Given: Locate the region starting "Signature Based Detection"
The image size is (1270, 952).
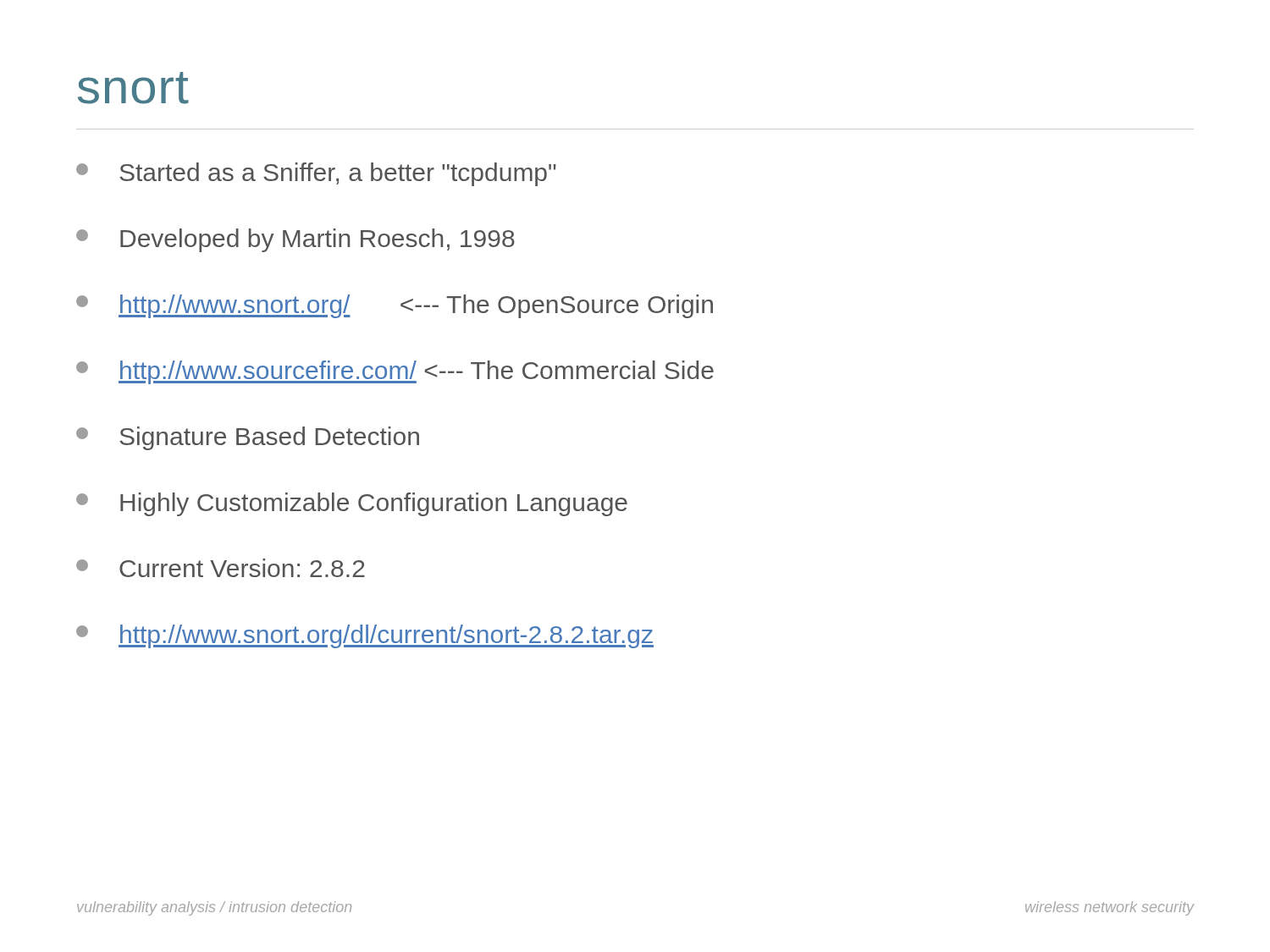Looking at the screenshot, I should [248, 438].
